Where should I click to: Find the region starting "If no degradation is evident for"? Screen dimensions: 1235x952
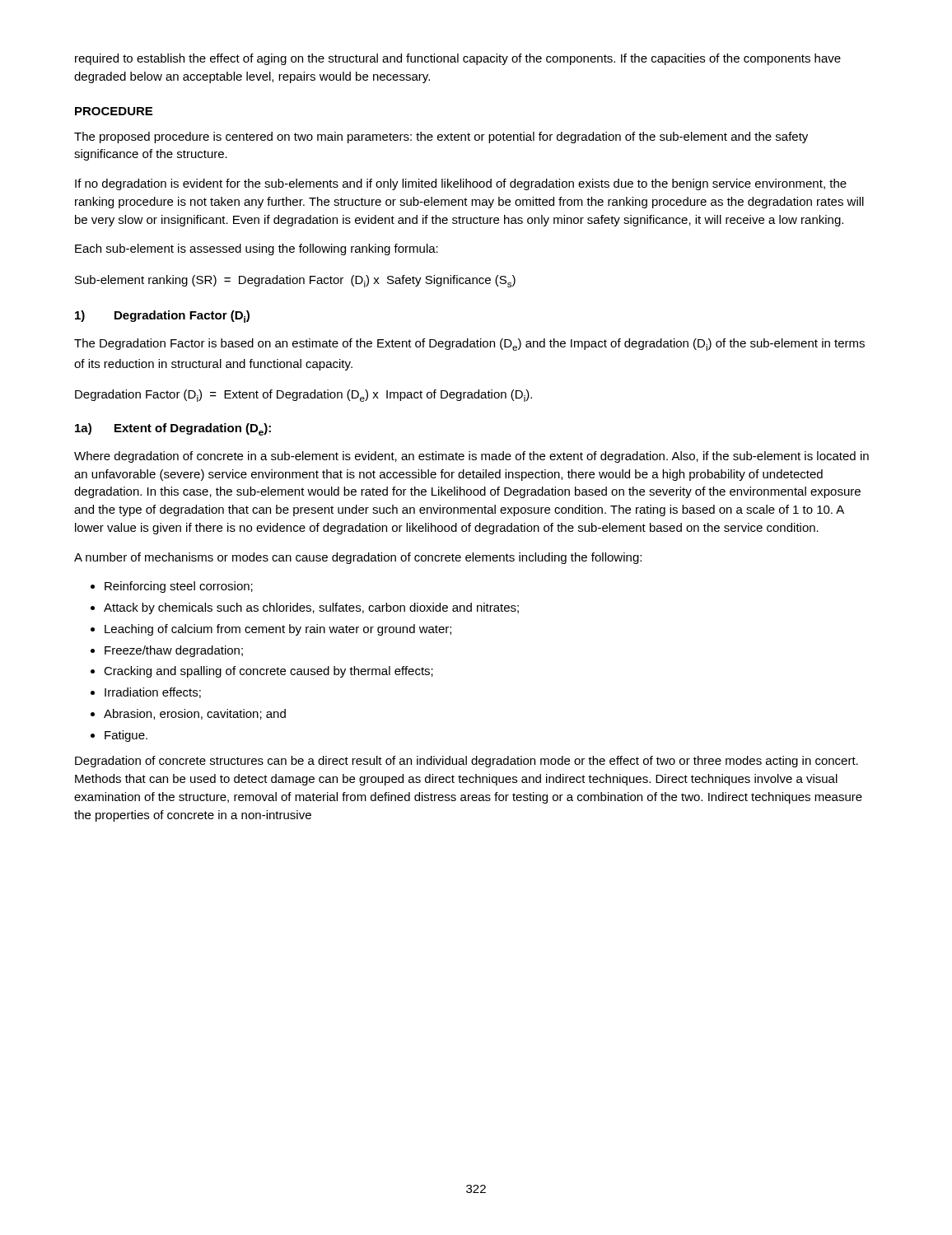(469, 201)
